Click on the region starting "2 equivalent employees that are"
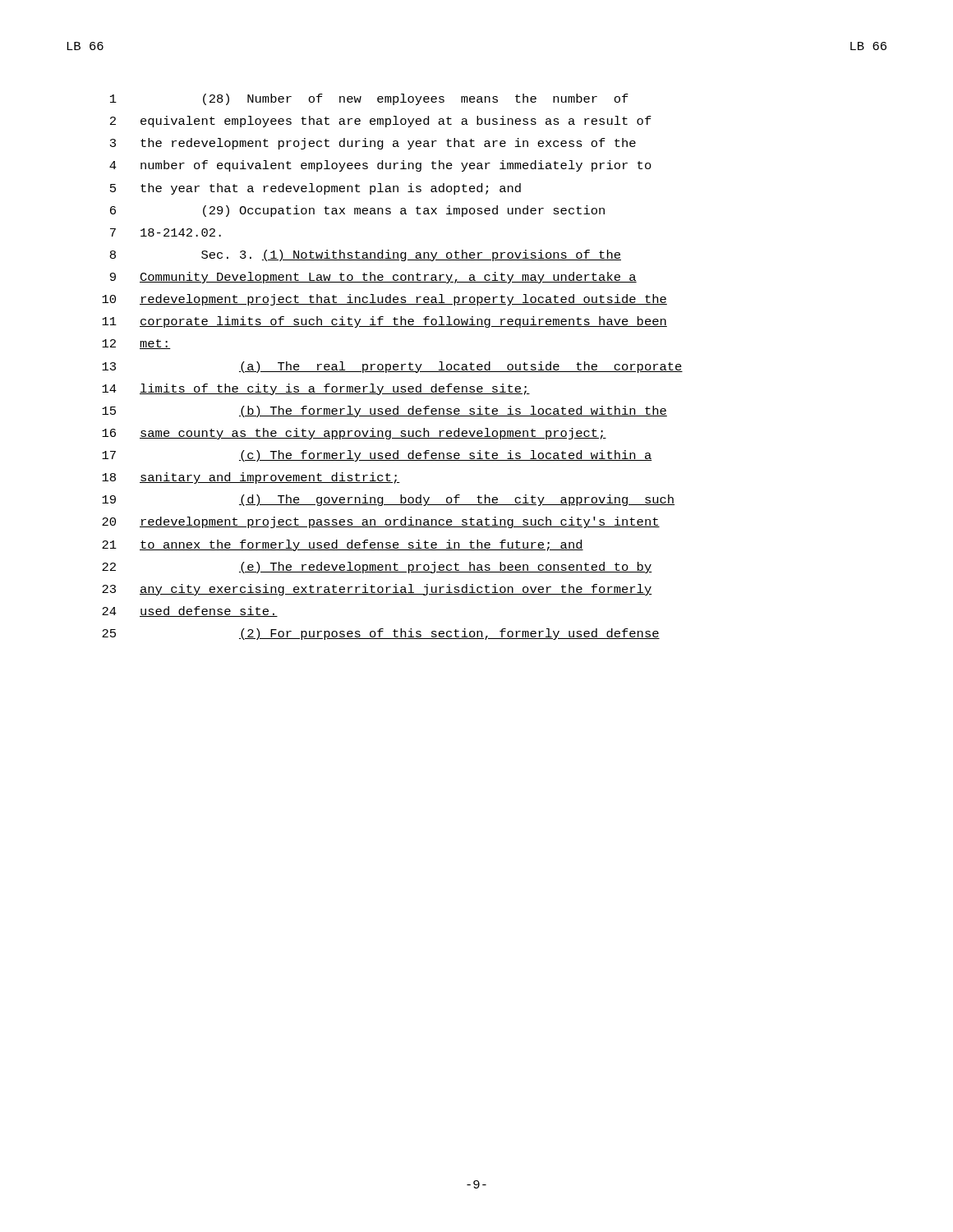Screen dimensions: 1232x953 [485, 122]
